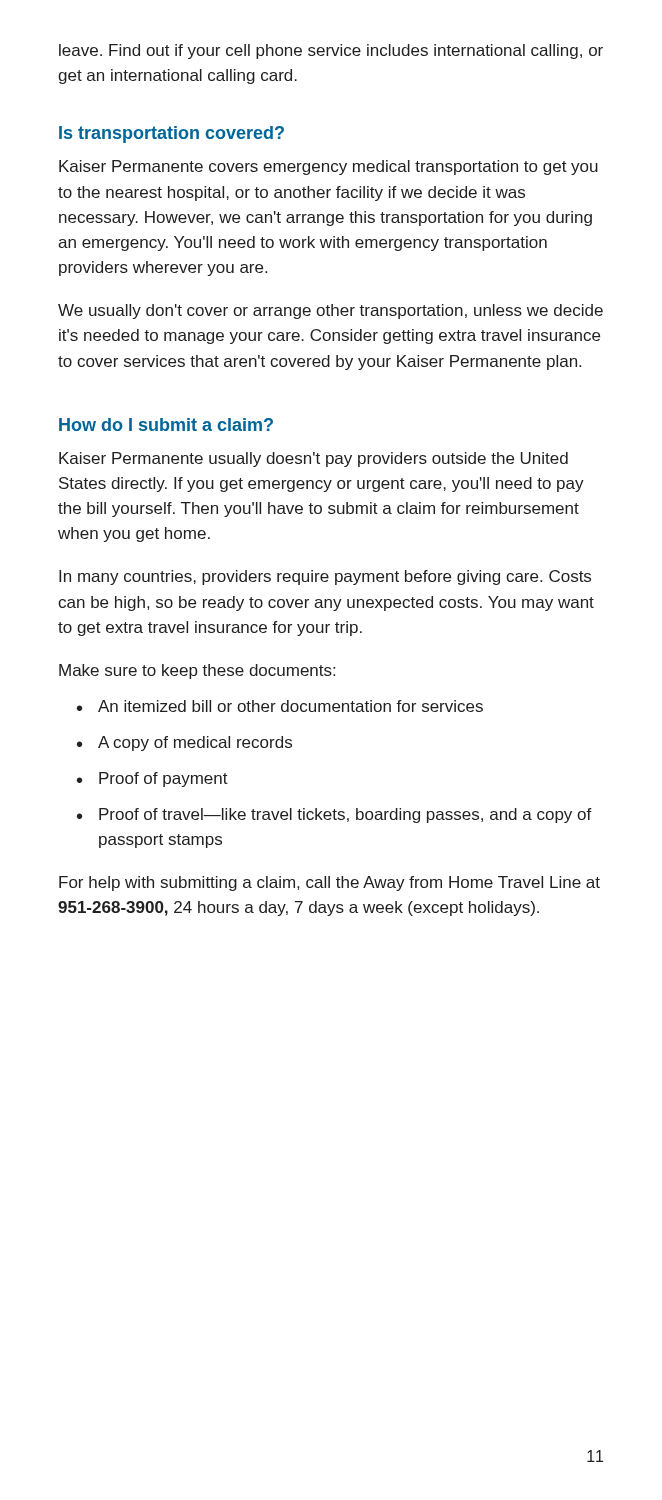
Task: Select the text starting "Is transportation covered?"
Action: 172,133
